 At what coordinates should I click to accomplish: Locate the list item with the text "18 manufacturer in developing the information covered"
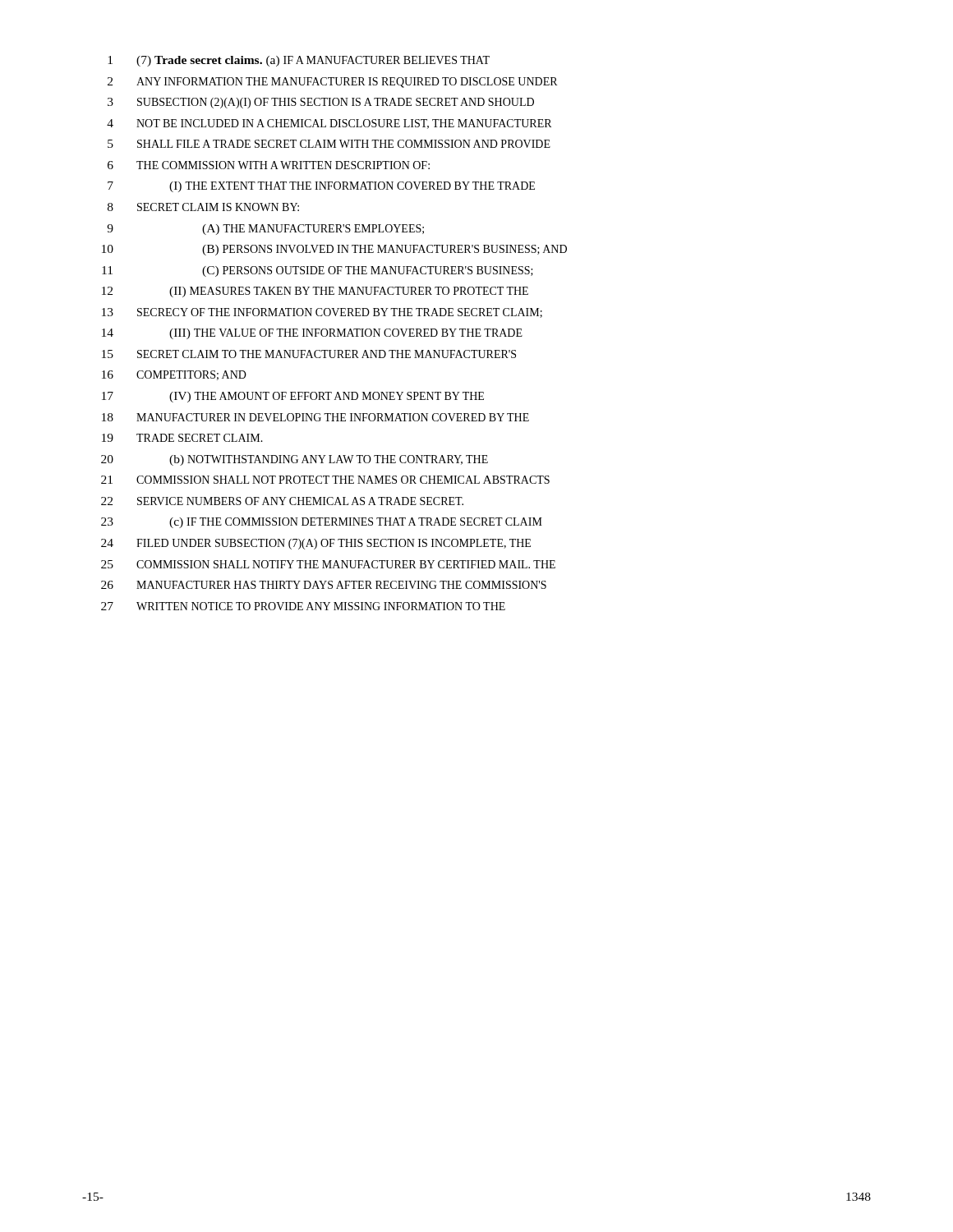click(476, 417)
